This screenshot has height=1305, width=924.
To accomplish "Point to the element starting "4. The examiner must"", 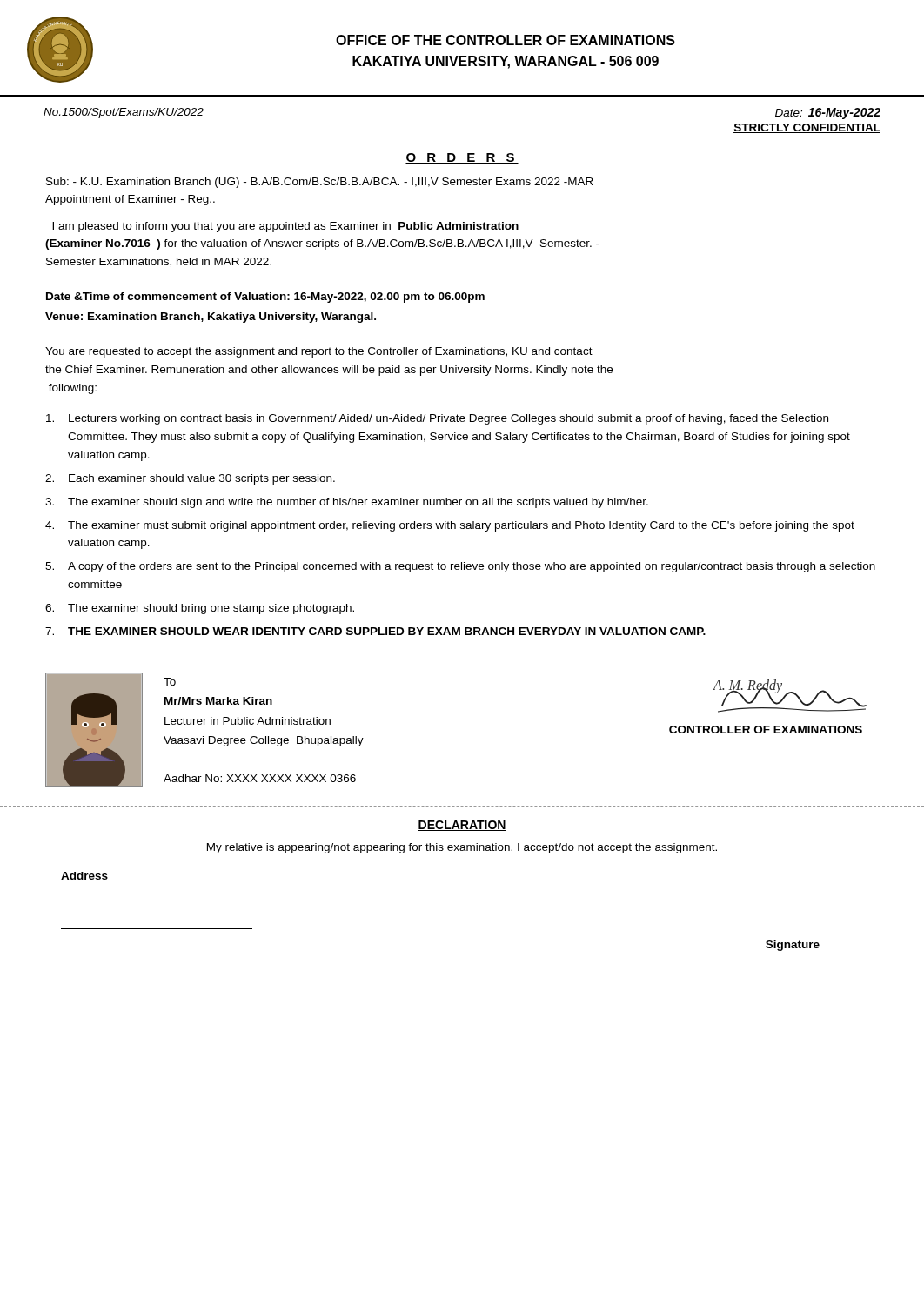I will [x=462, y=535].
